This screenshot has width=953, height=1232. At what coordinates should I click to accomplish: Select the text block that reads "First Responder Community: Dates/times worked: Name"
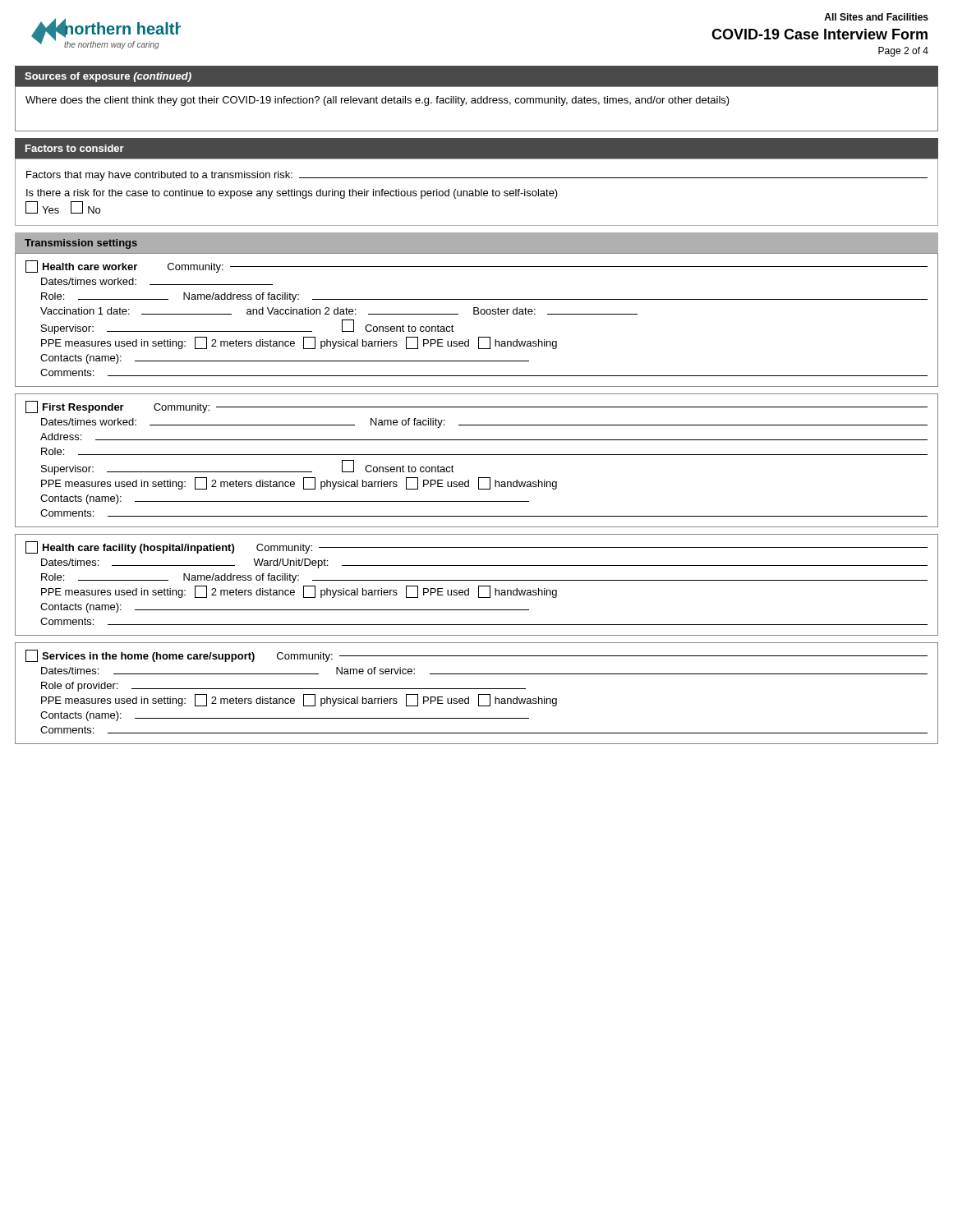[x=476, y=460]
